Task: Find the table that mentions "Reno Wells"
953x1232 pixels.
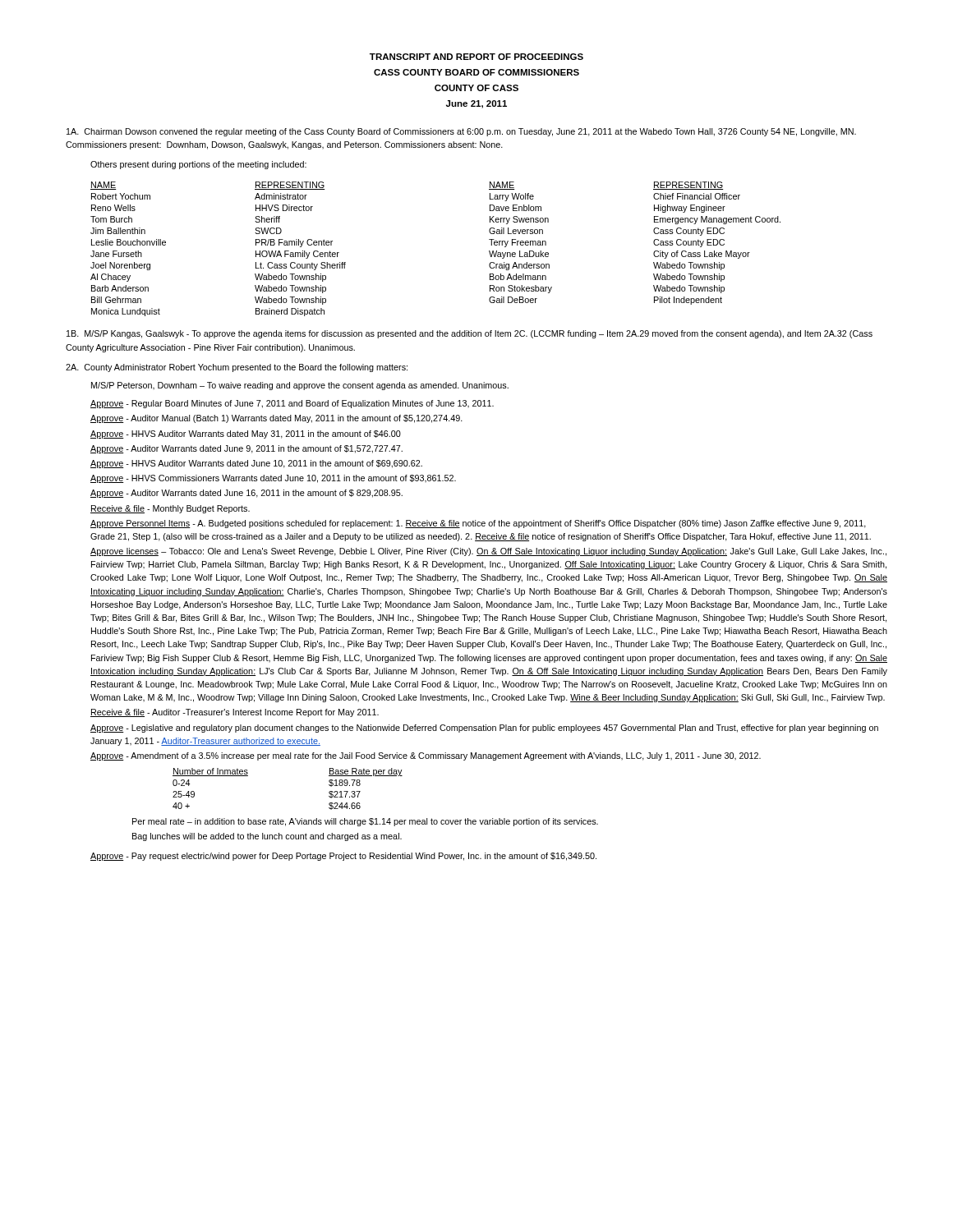Action: pyautogui.click(x=489, y=248)
